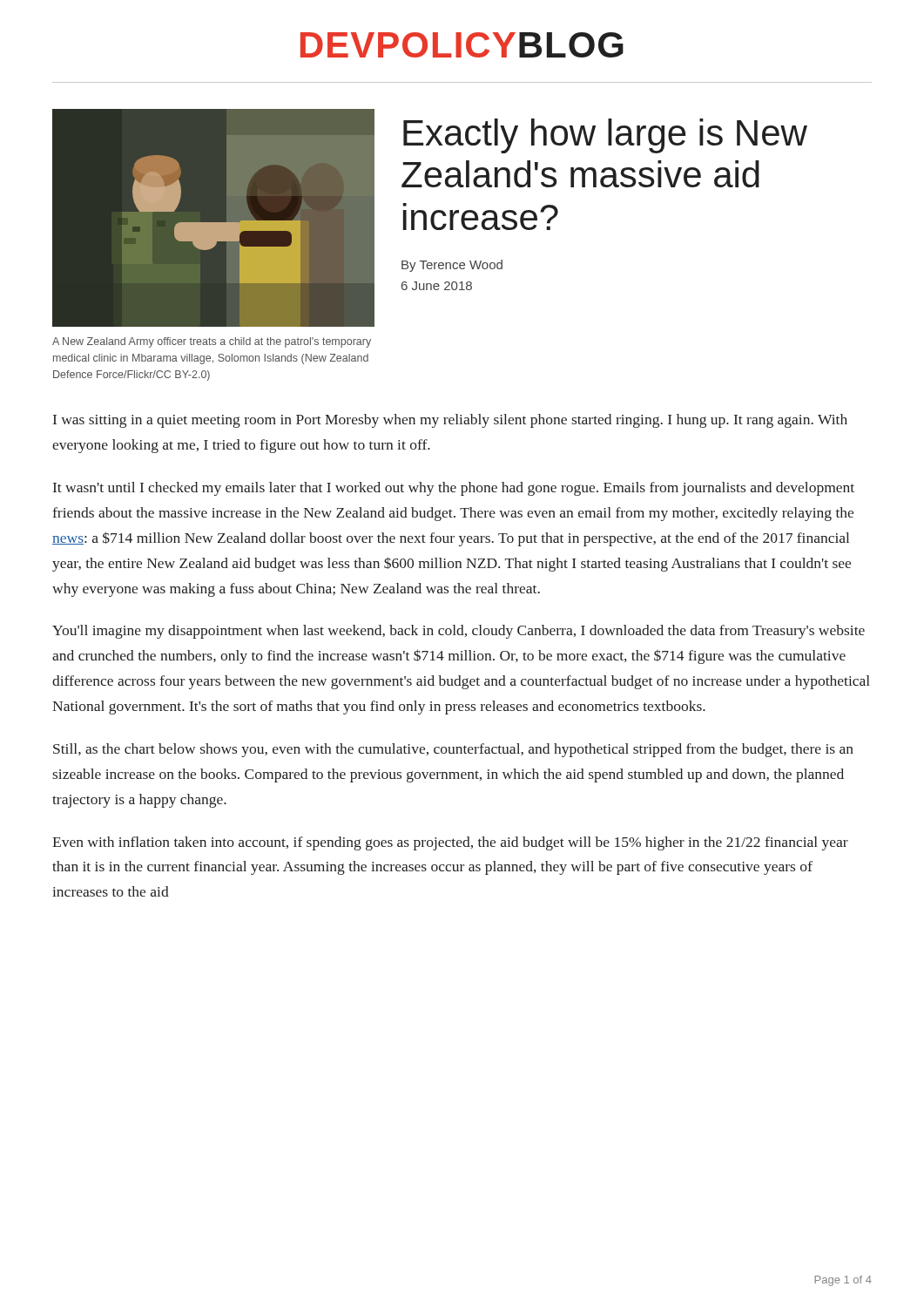924x1307 pixels.
Task: Locate the title that opens with "Exactly how large is New Zealand's"
Action: [636, 176]
